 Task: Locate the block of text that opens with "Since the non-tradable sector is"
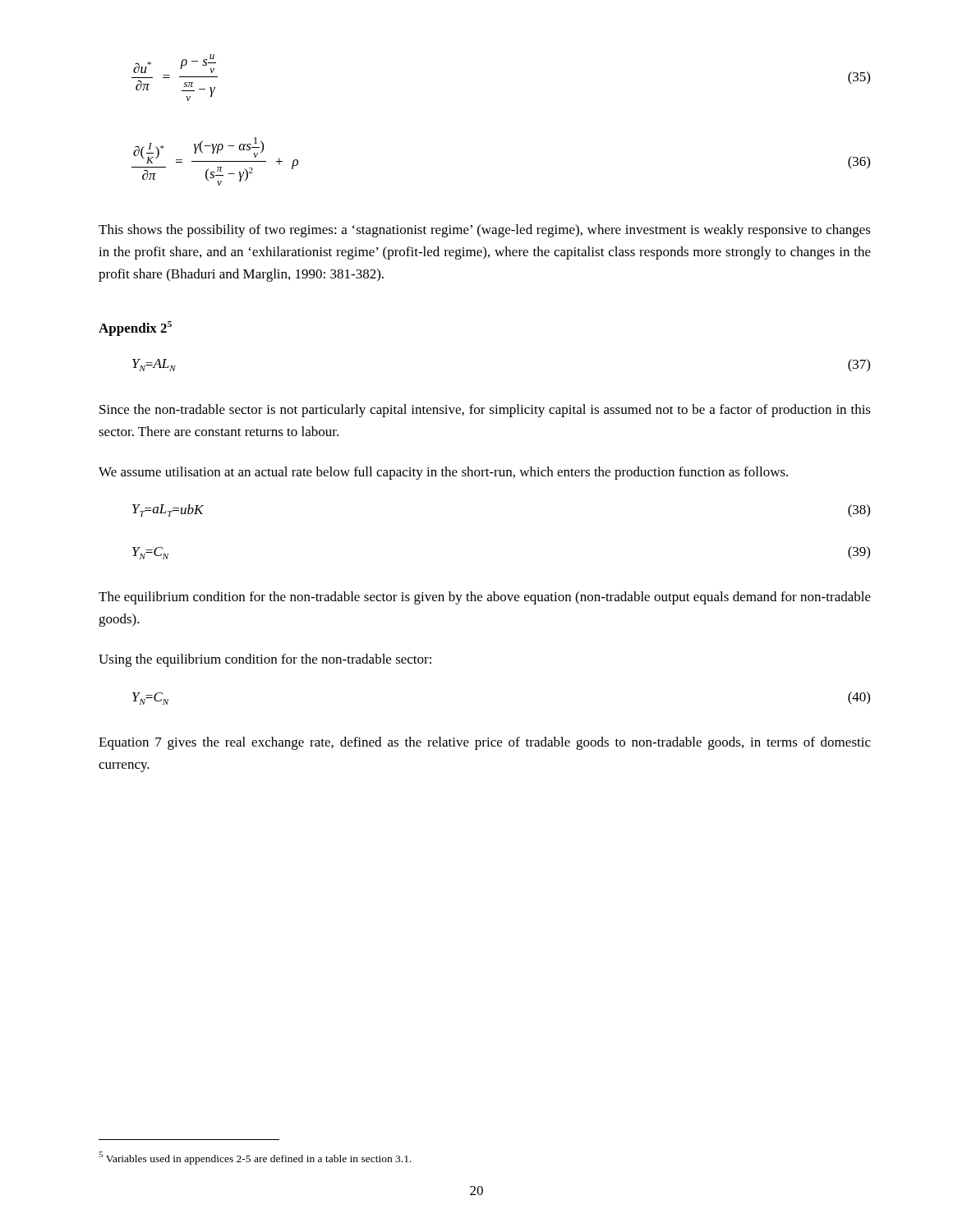tap(485, 420)
